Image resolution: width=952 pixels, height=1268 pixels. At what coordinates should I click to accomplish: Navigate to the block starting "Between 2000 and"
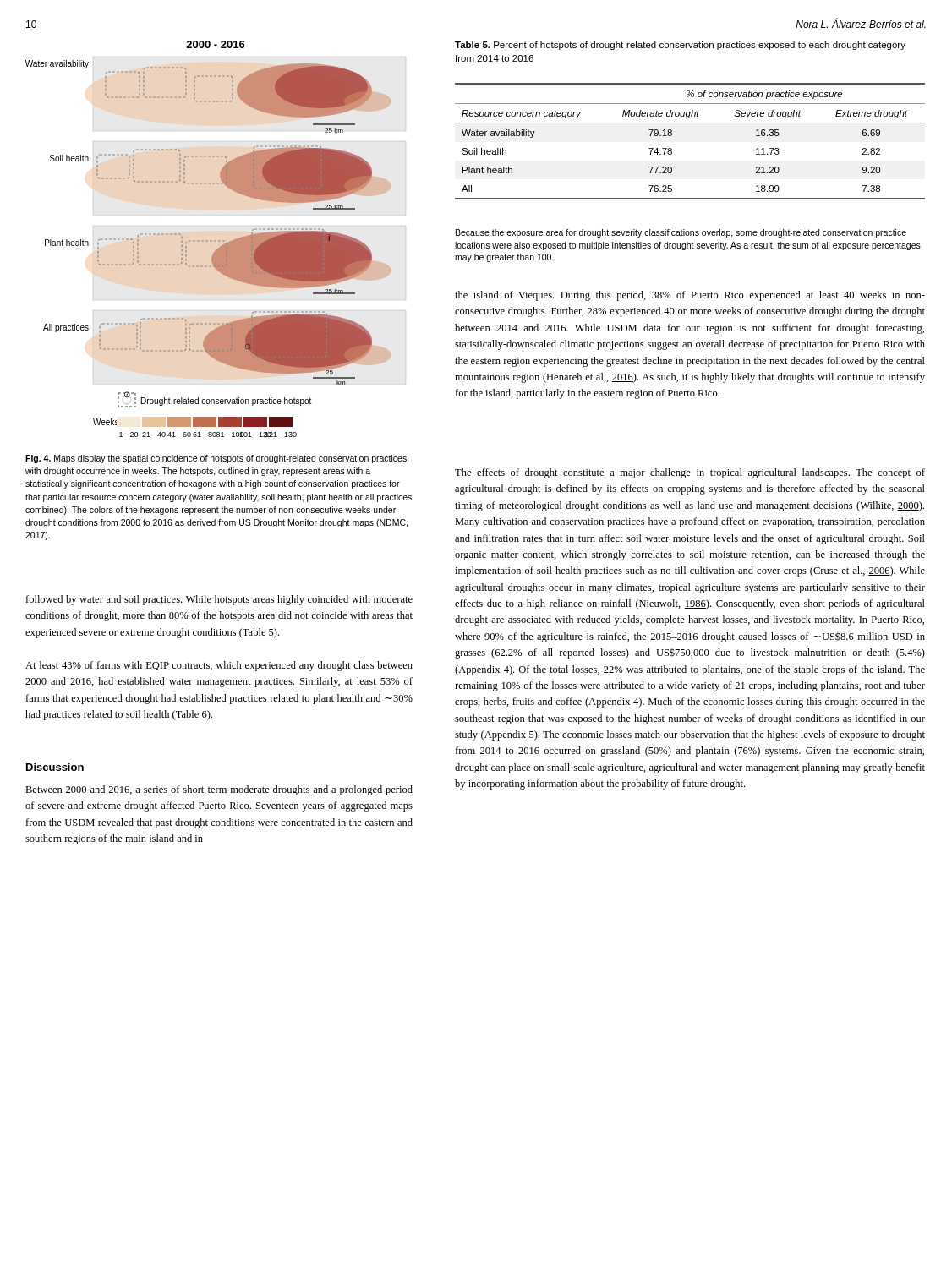point(219,814)
